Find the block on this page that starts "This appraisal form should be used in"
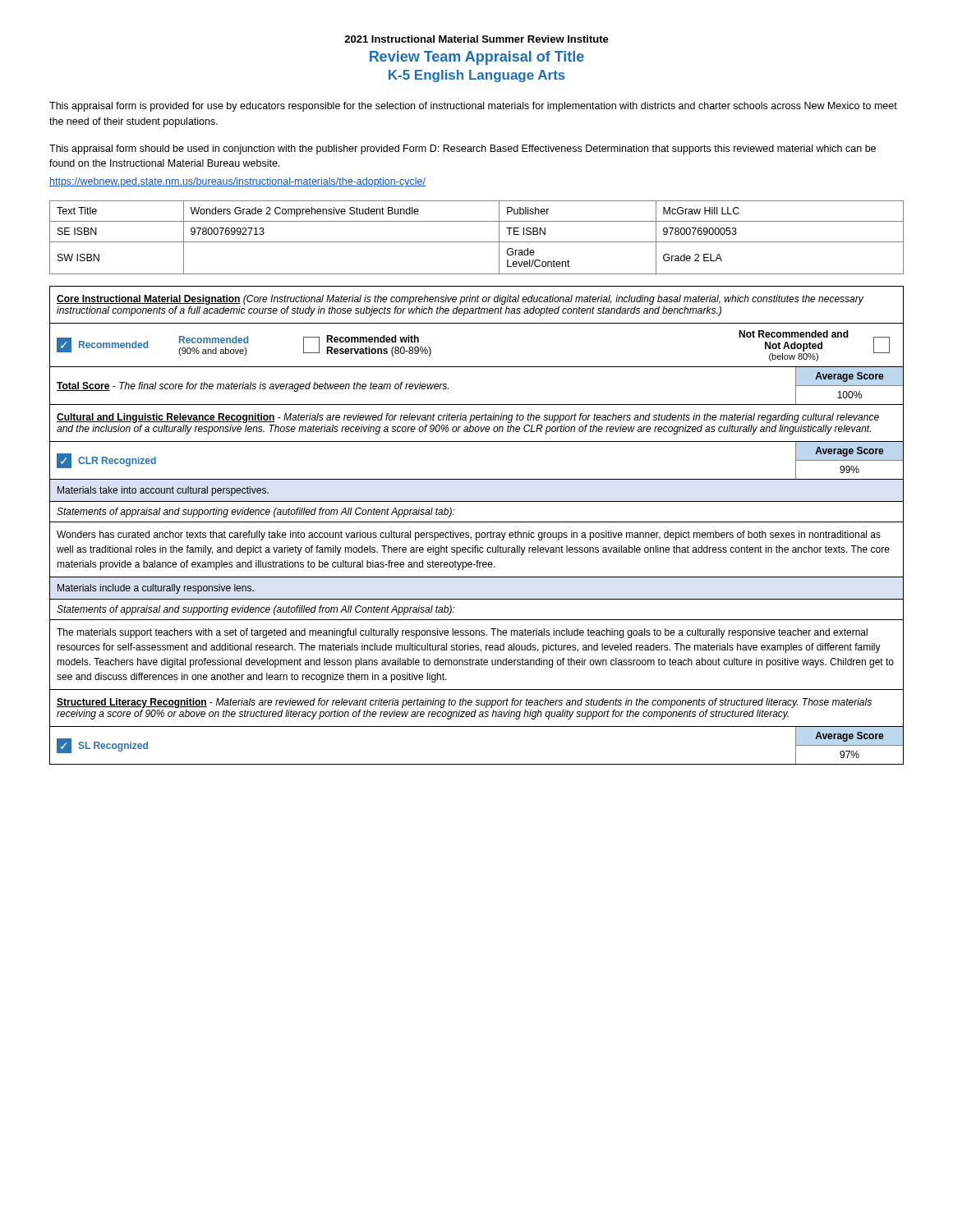 pos(463,156)
